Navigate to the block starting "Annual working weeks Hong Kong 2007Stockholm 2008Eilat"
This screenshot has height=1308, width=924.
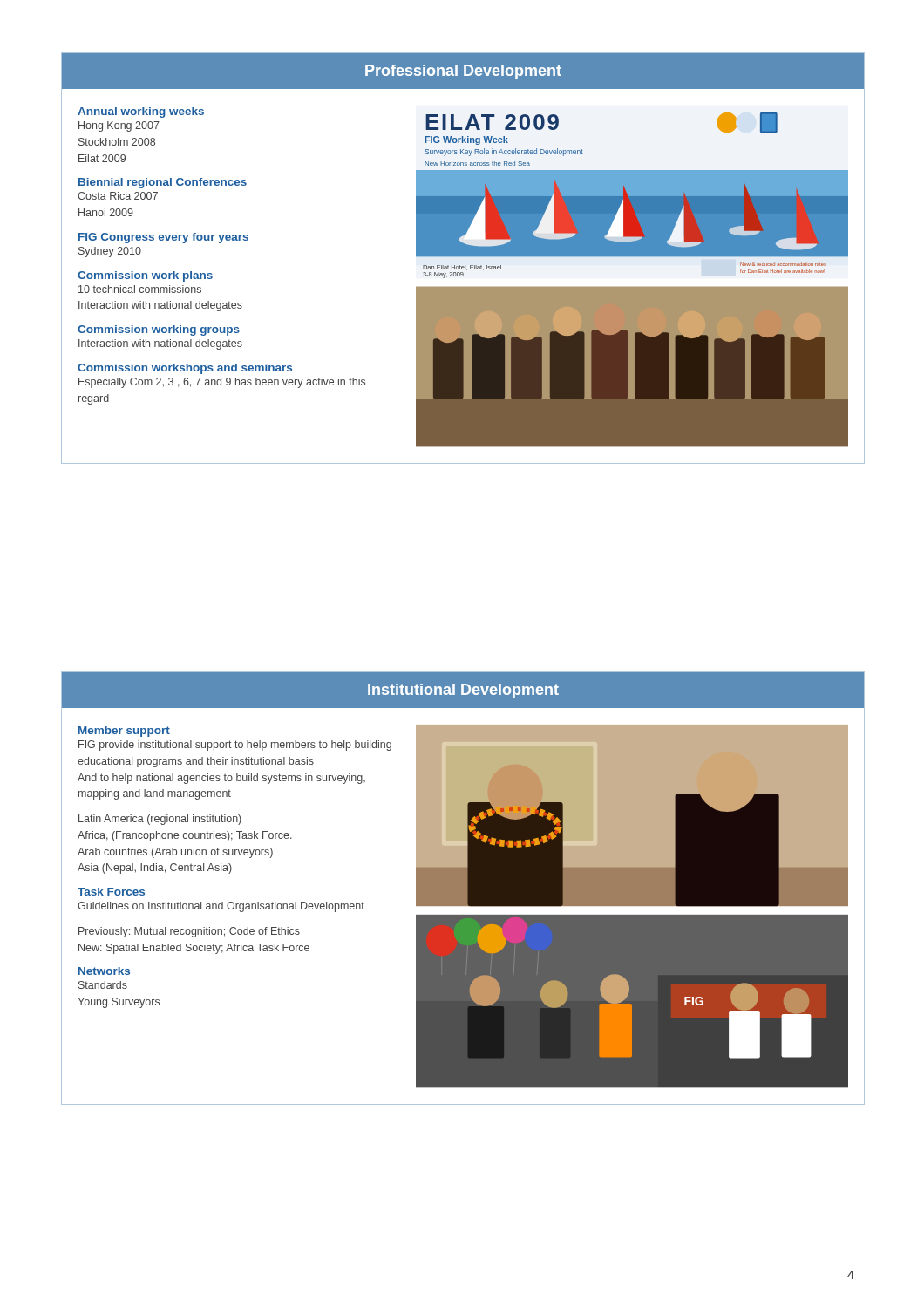coord(141,112)
